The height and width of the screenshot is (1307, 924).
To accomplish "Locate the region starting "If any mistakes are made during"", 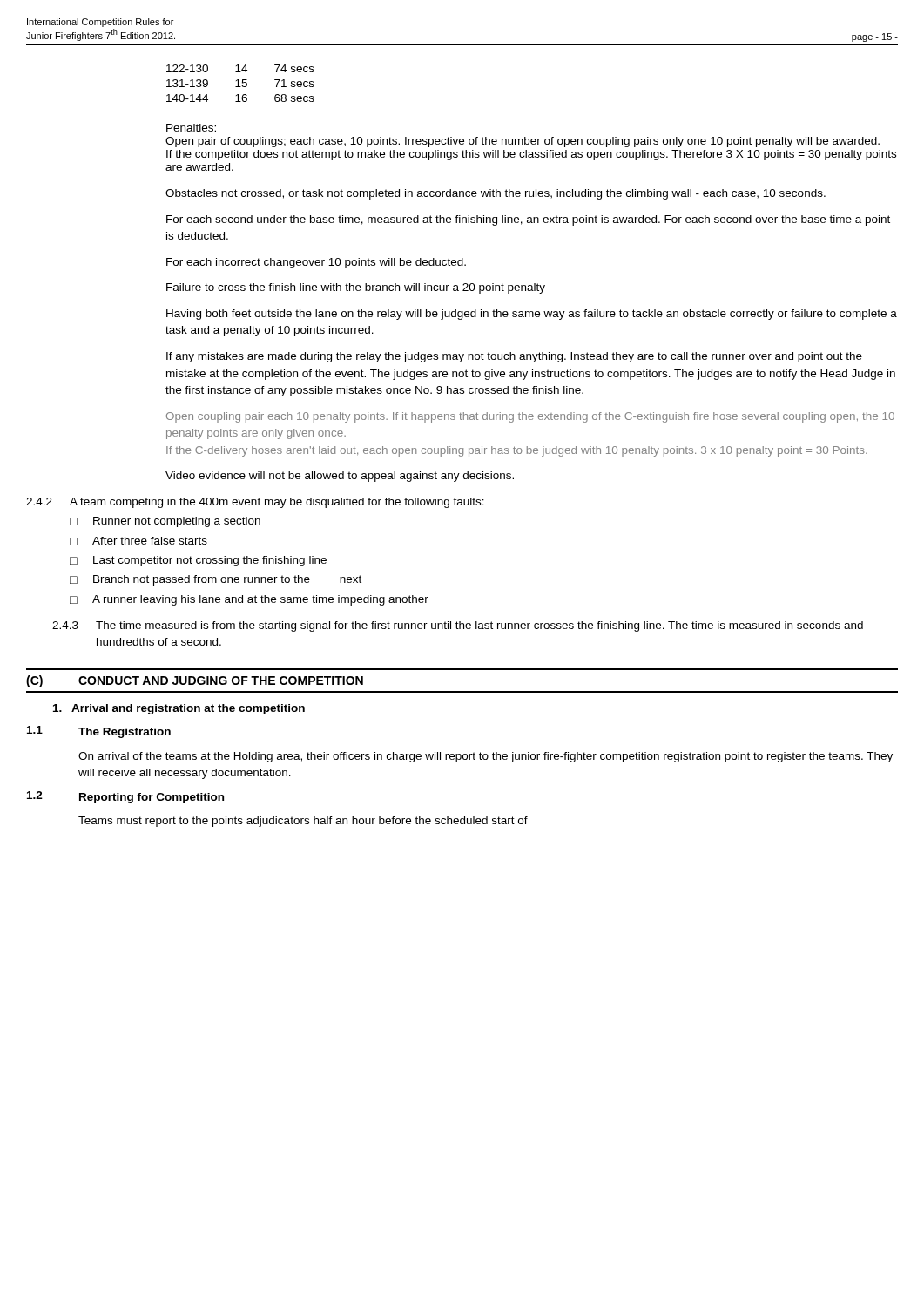I will click(x=531, y=373).
